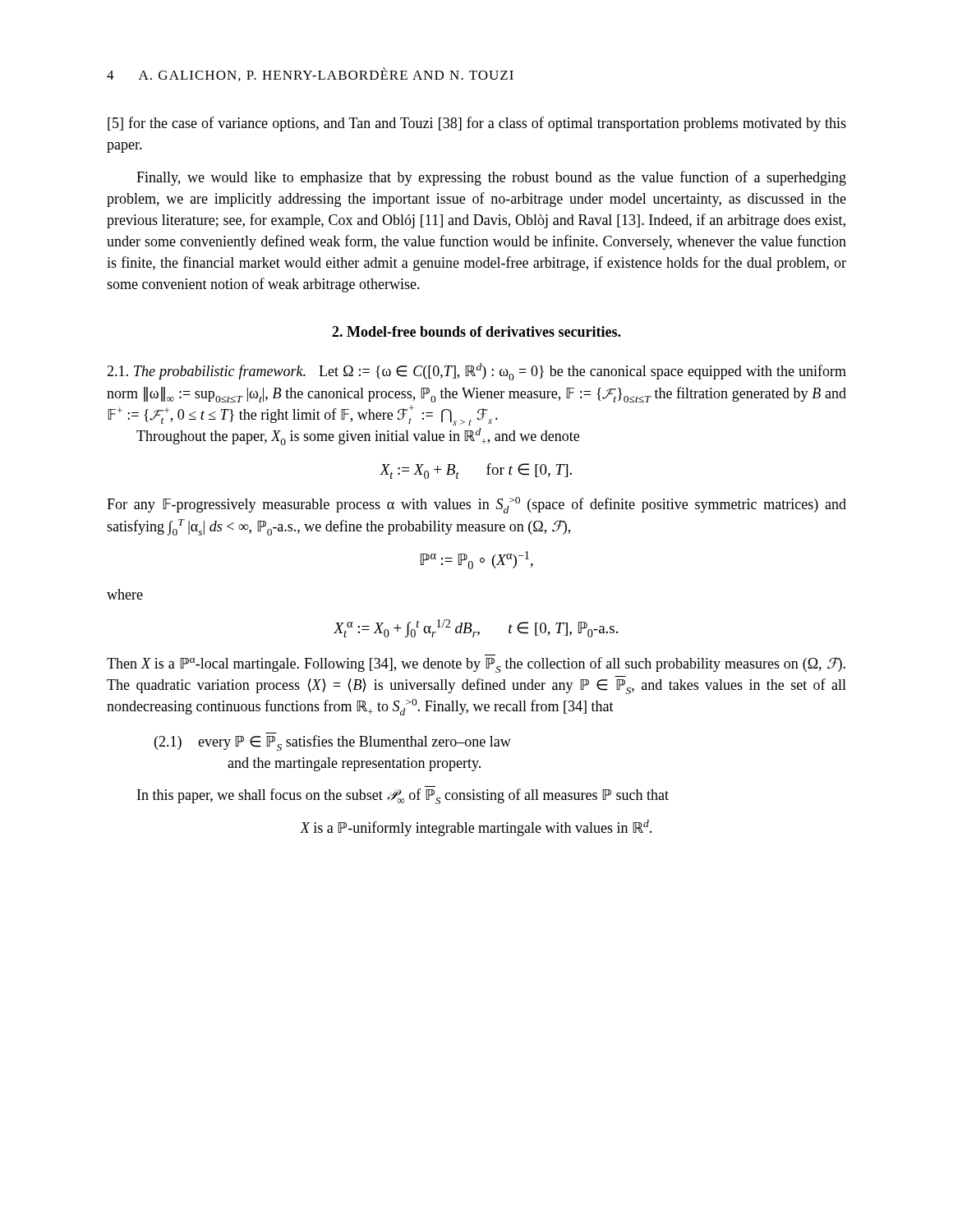Locate the text block that reads "For any 𝔽-progressively measurable process α with values"
This screenshot has height=1232, width=953.
tap(476, 515)
